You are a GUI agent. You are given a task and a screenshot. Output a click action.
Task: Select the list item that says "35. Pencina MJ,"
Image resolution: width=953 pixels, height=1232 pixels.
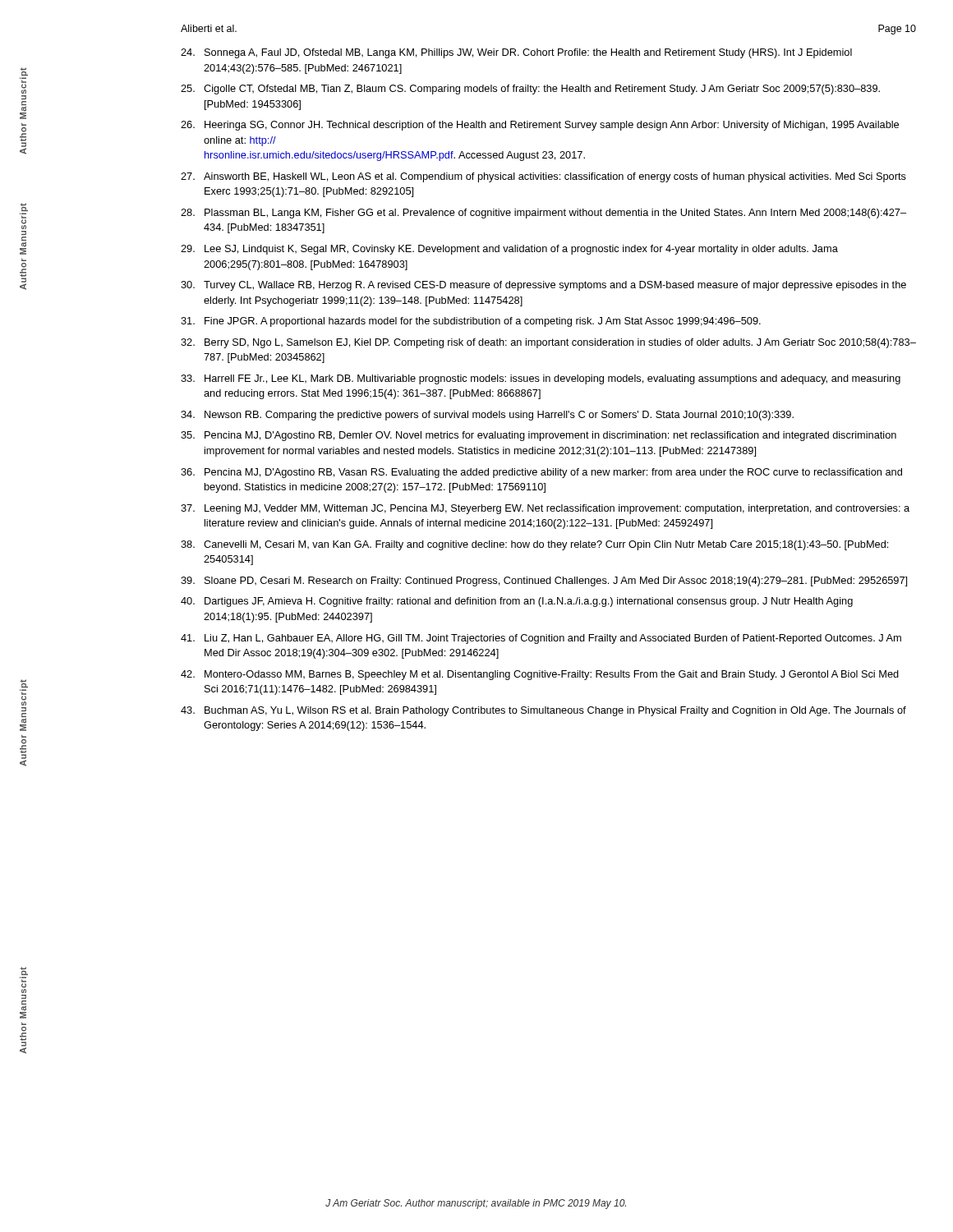pos(548,444)
